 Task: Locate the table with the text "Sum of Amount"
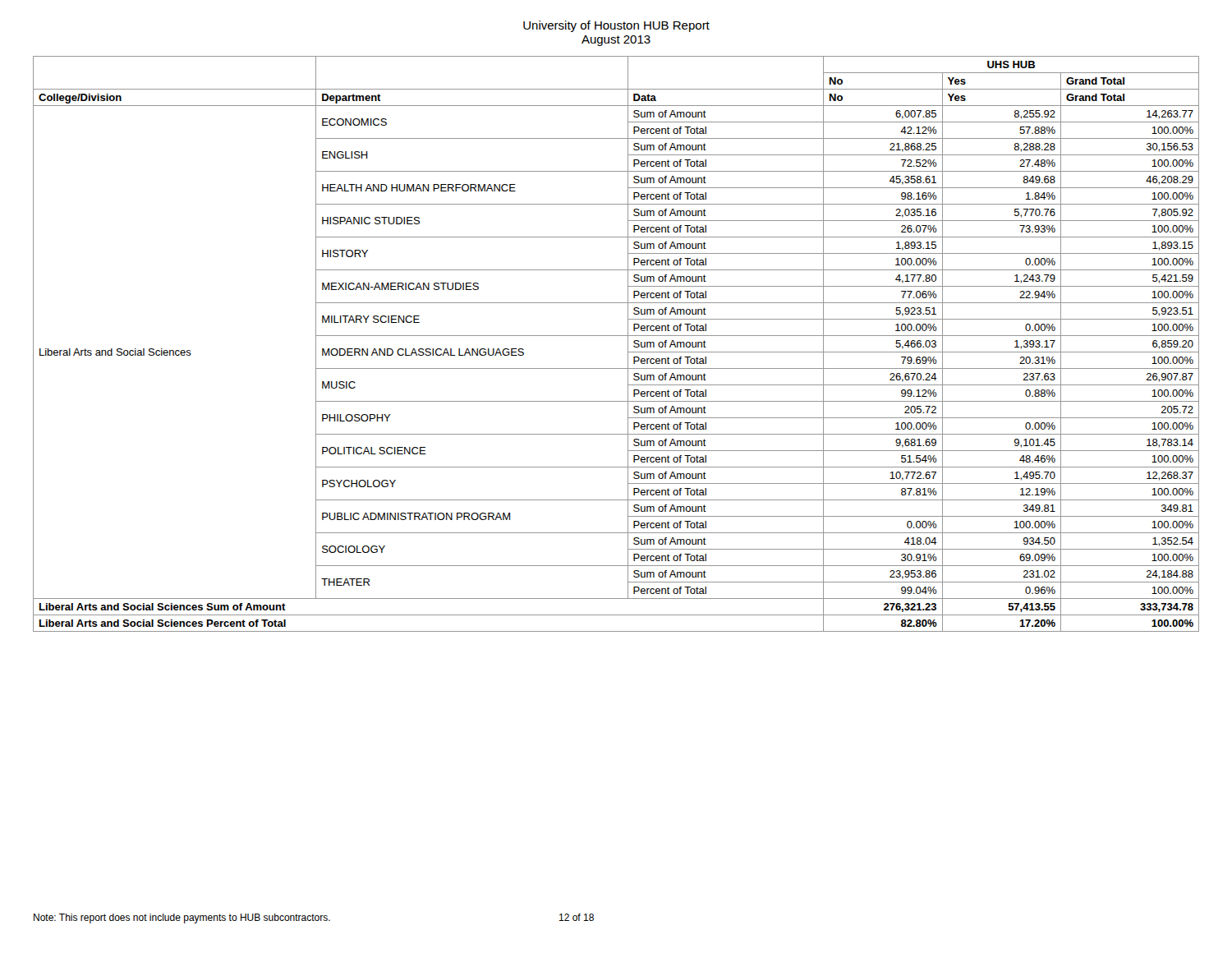click(x=616, y=344)
